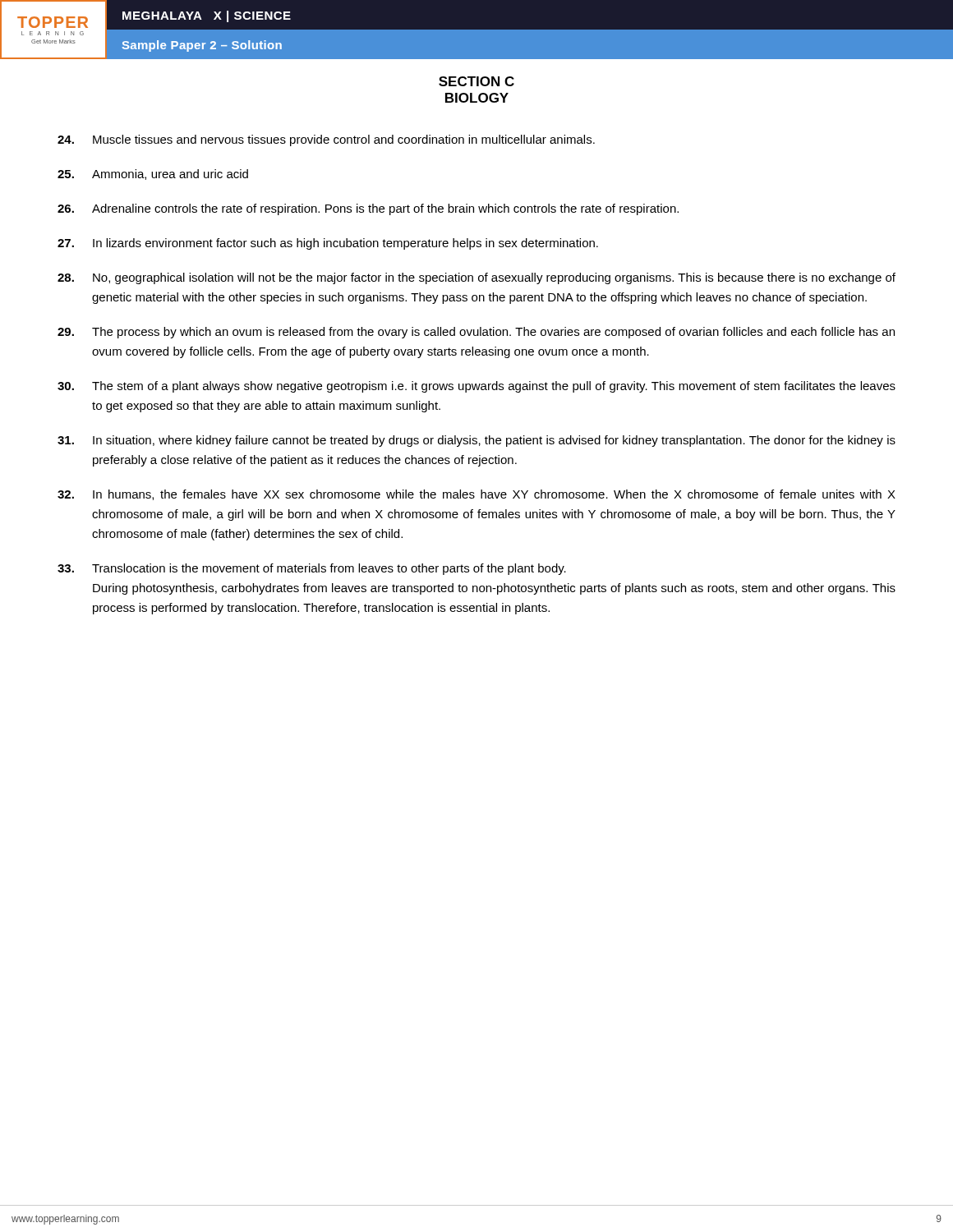Locate the block of text that opens with "27. In lizards environment factor such as"
The width and height of the screenshot is (953, 1232).
[x=476, y=243]
